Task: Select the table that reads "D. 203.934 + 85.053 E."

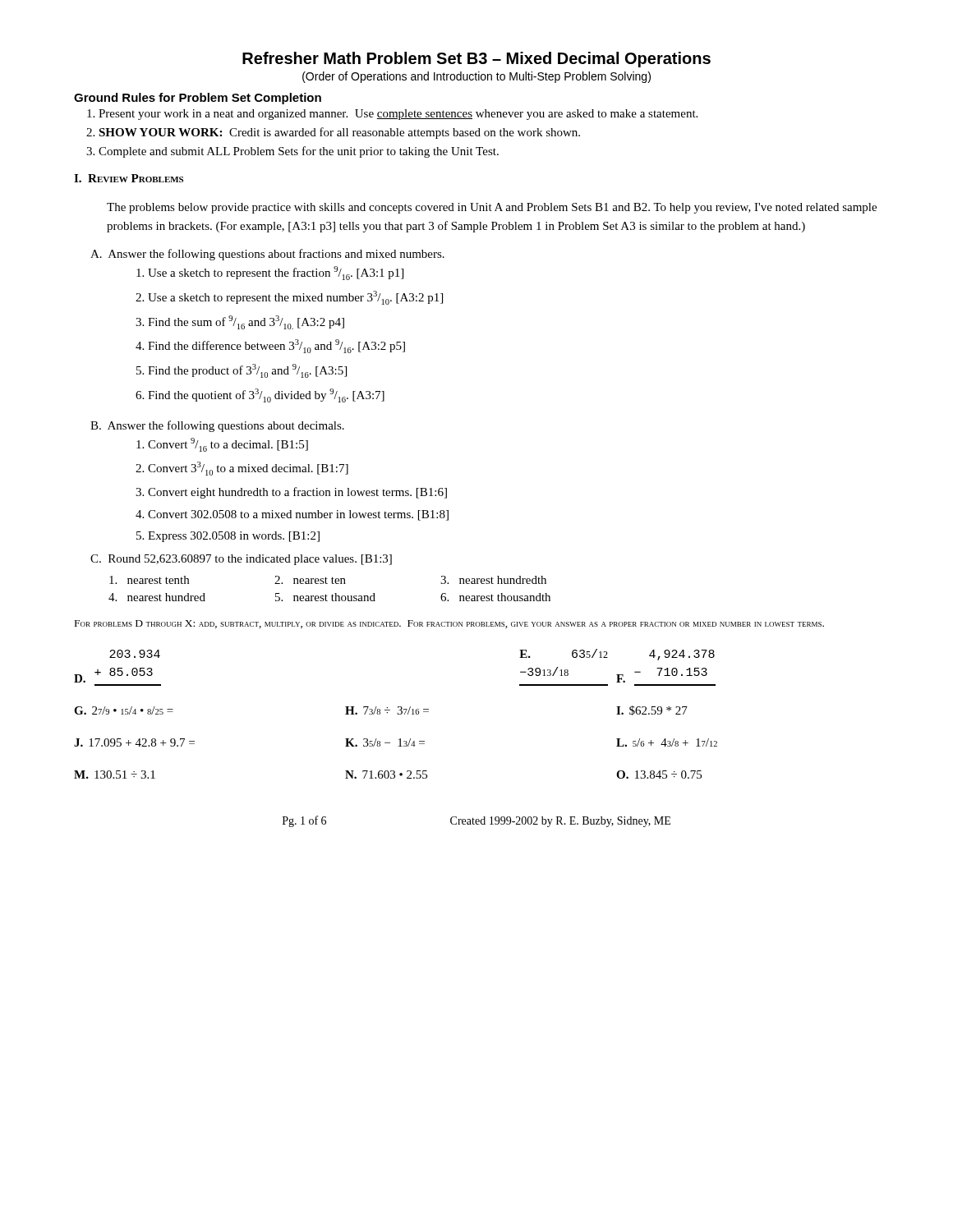Action: click(x=476, y=713)
